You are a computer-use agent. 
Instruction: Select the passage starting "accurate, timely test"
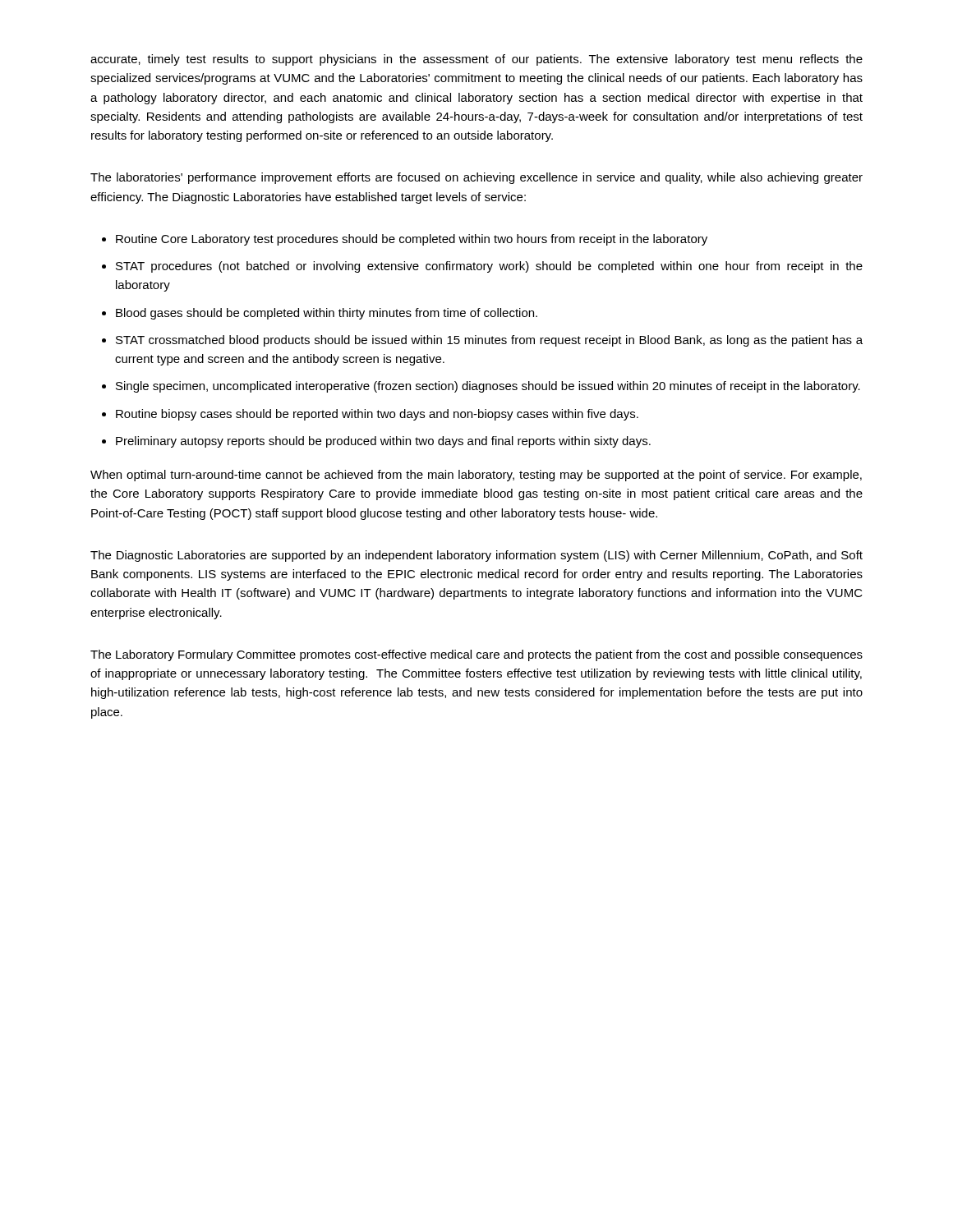(476, 97)
